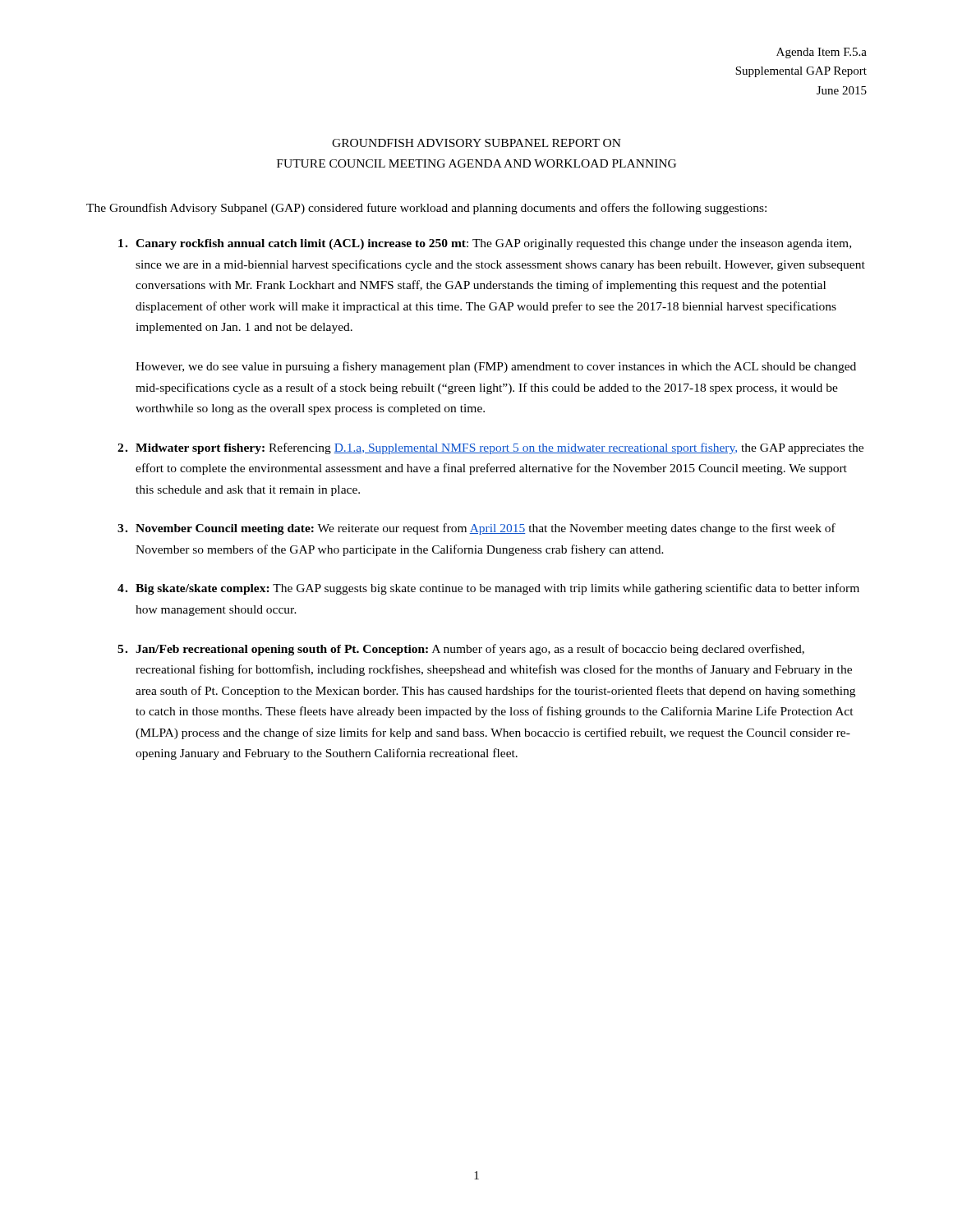
Task: Point to the block beginning "Canary rockfish annual catch"
Action: click(x=476, y=285)
